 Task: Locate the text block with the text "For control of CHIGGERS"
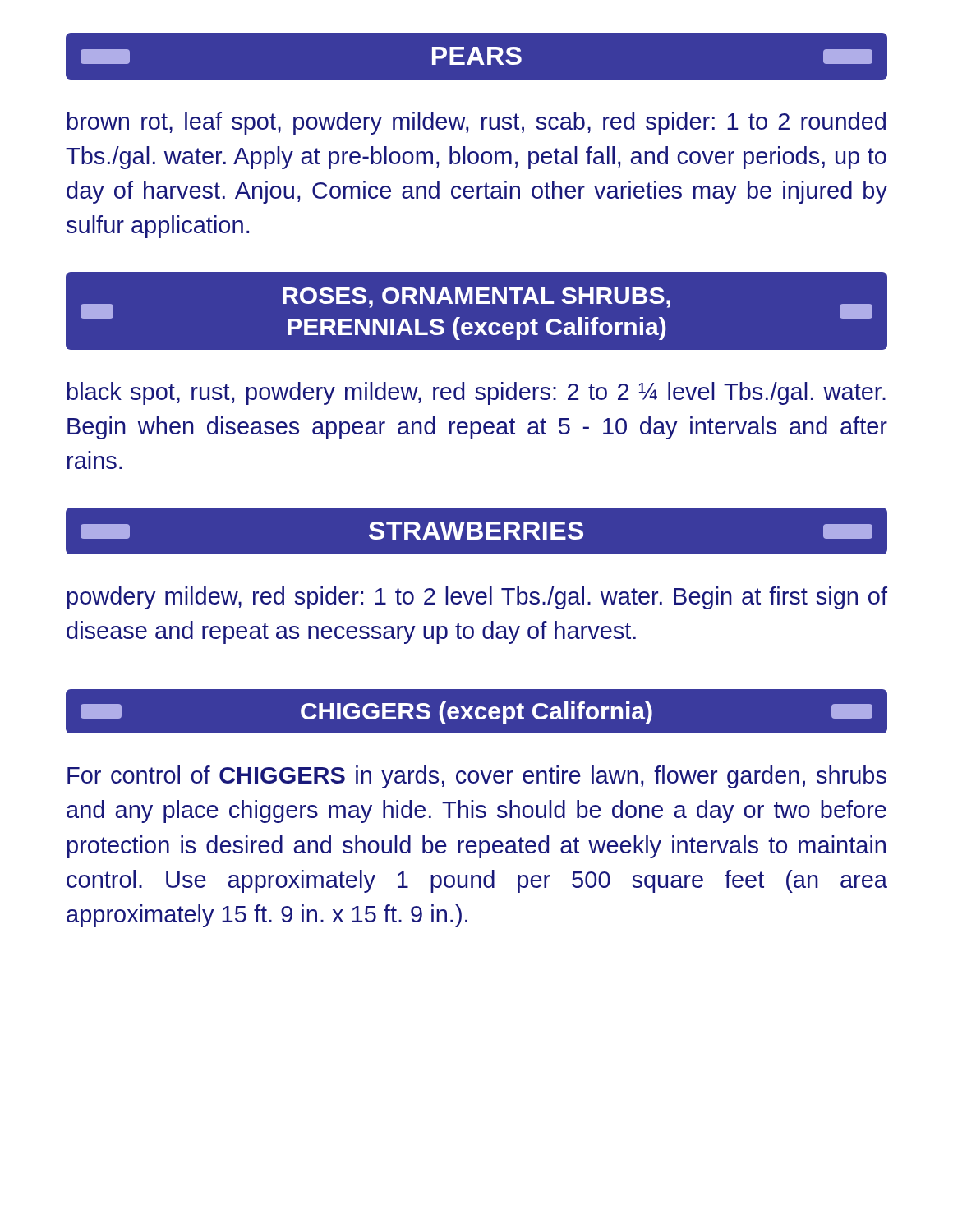pyautogui.click(x=476, y=845)
